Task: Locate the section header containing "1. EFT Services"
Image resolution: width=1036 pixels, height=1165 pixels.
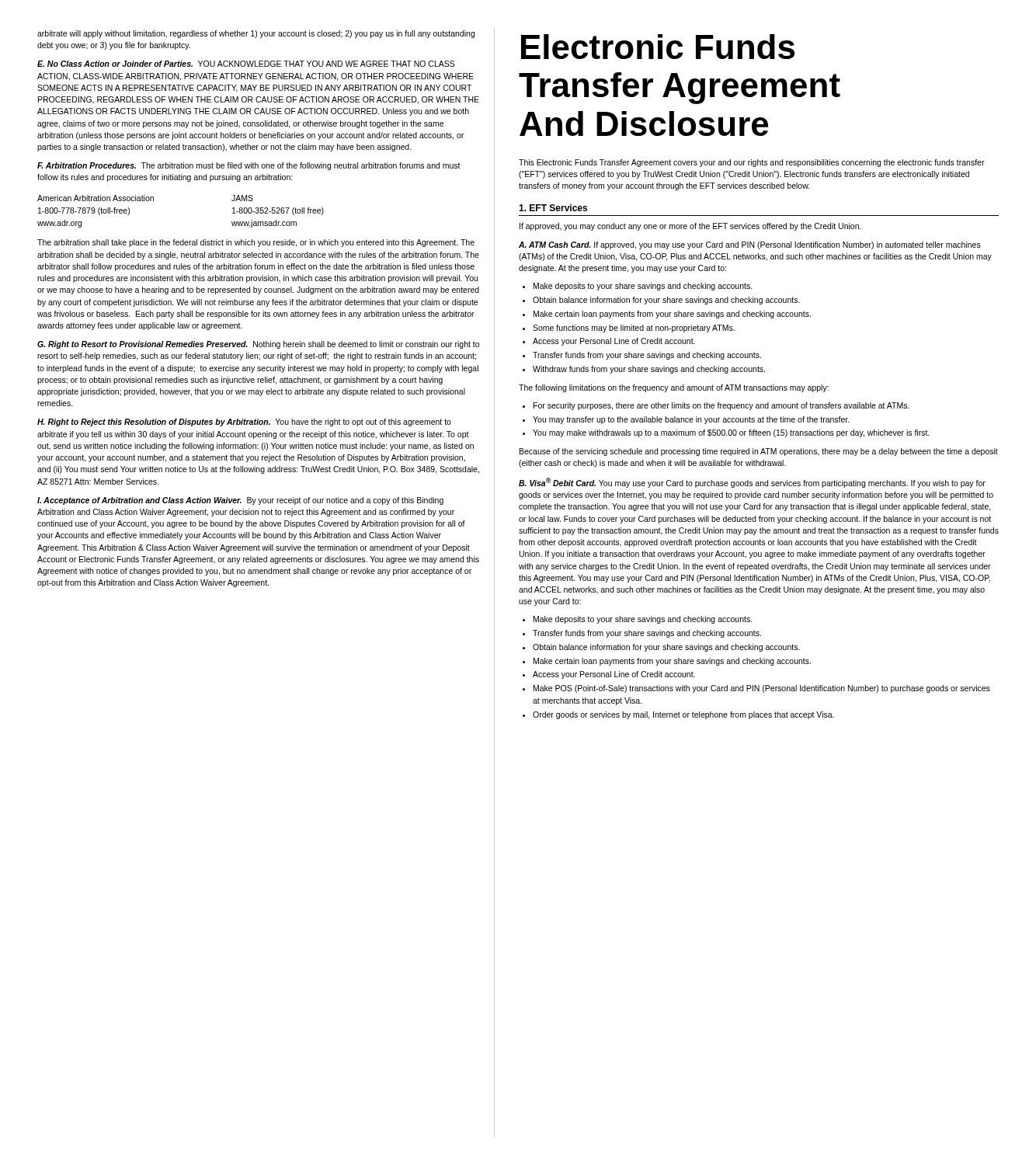Action: pos(759,210)
